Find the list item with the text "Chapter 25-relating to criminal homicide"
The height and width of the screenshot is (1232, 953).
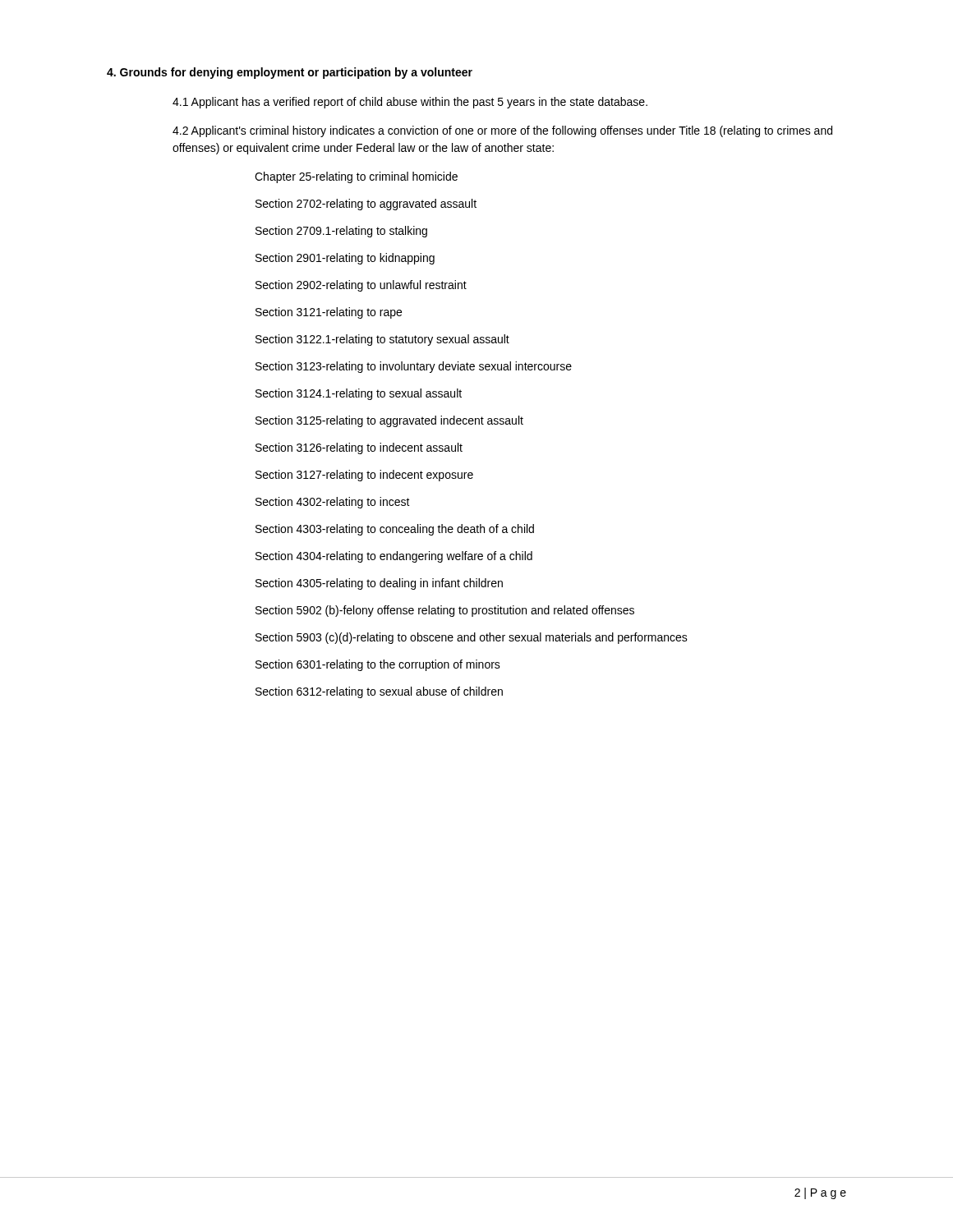point(356,177)
